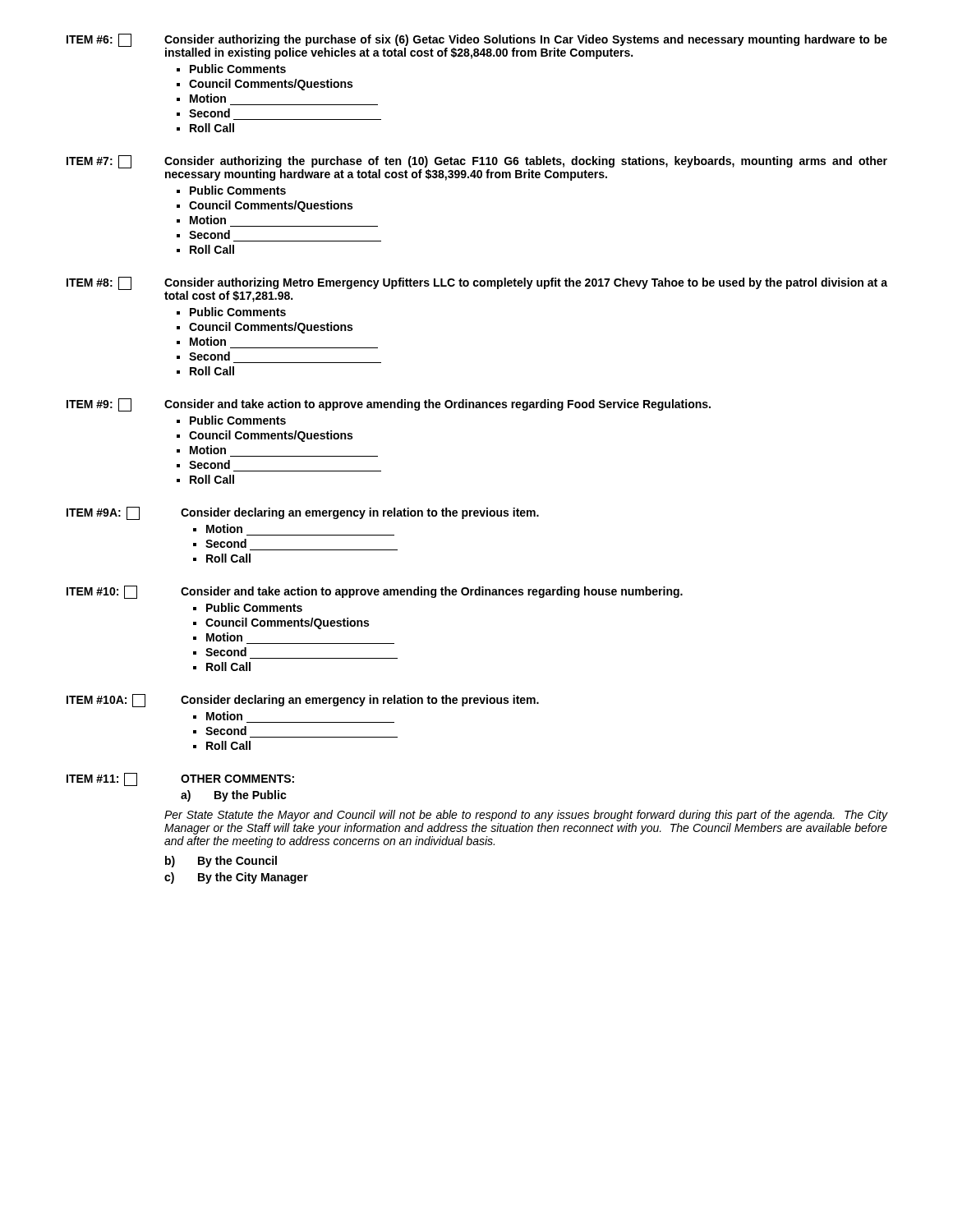The image size is (953, 1232).
Task: Where is the passage that starts "ITEM #11: OTHER COMMENTS: a) By"?
Action: tap(180, 779)
